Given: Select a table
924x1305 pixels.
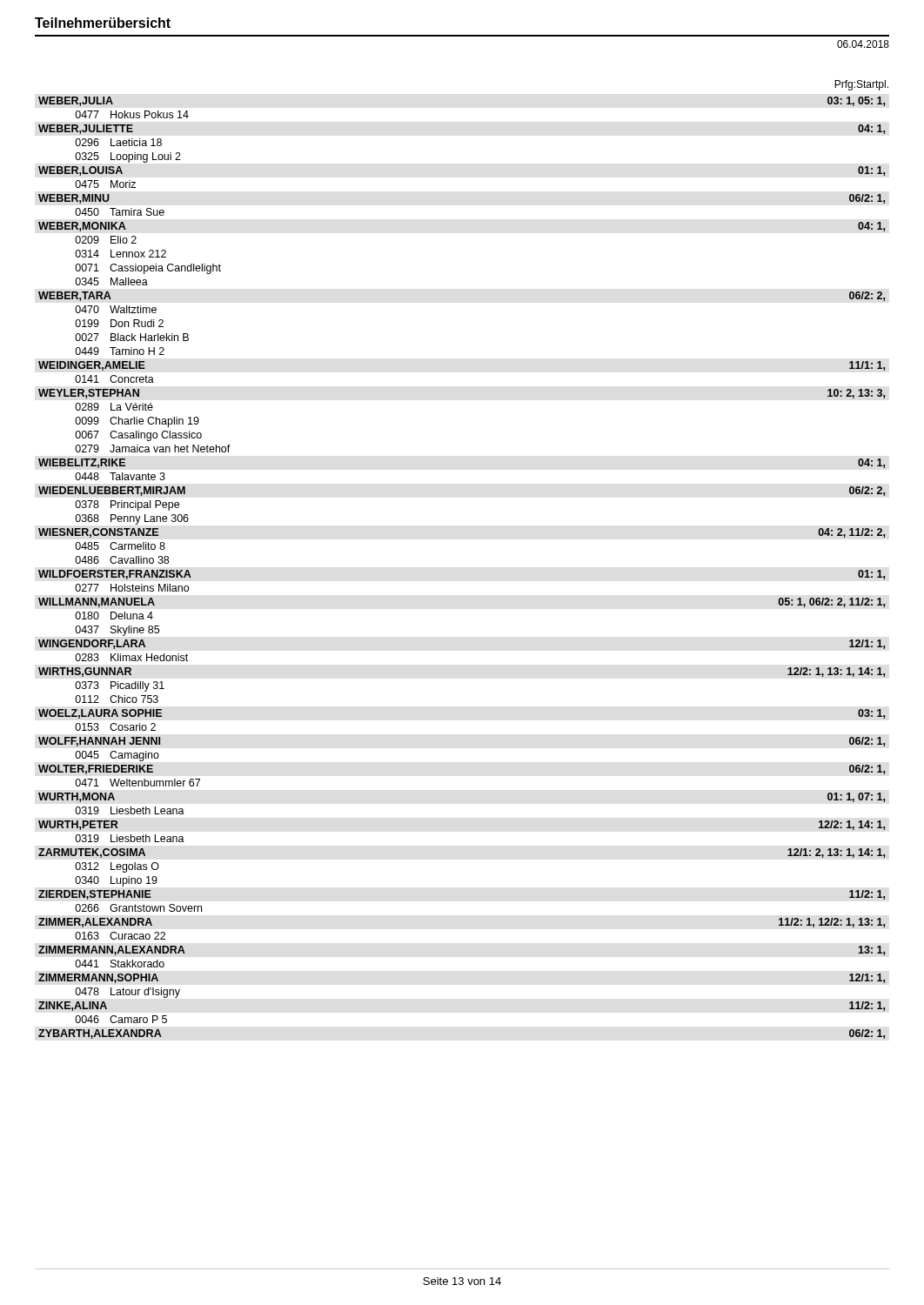Looking at the screenshot, I should [462, 567].
